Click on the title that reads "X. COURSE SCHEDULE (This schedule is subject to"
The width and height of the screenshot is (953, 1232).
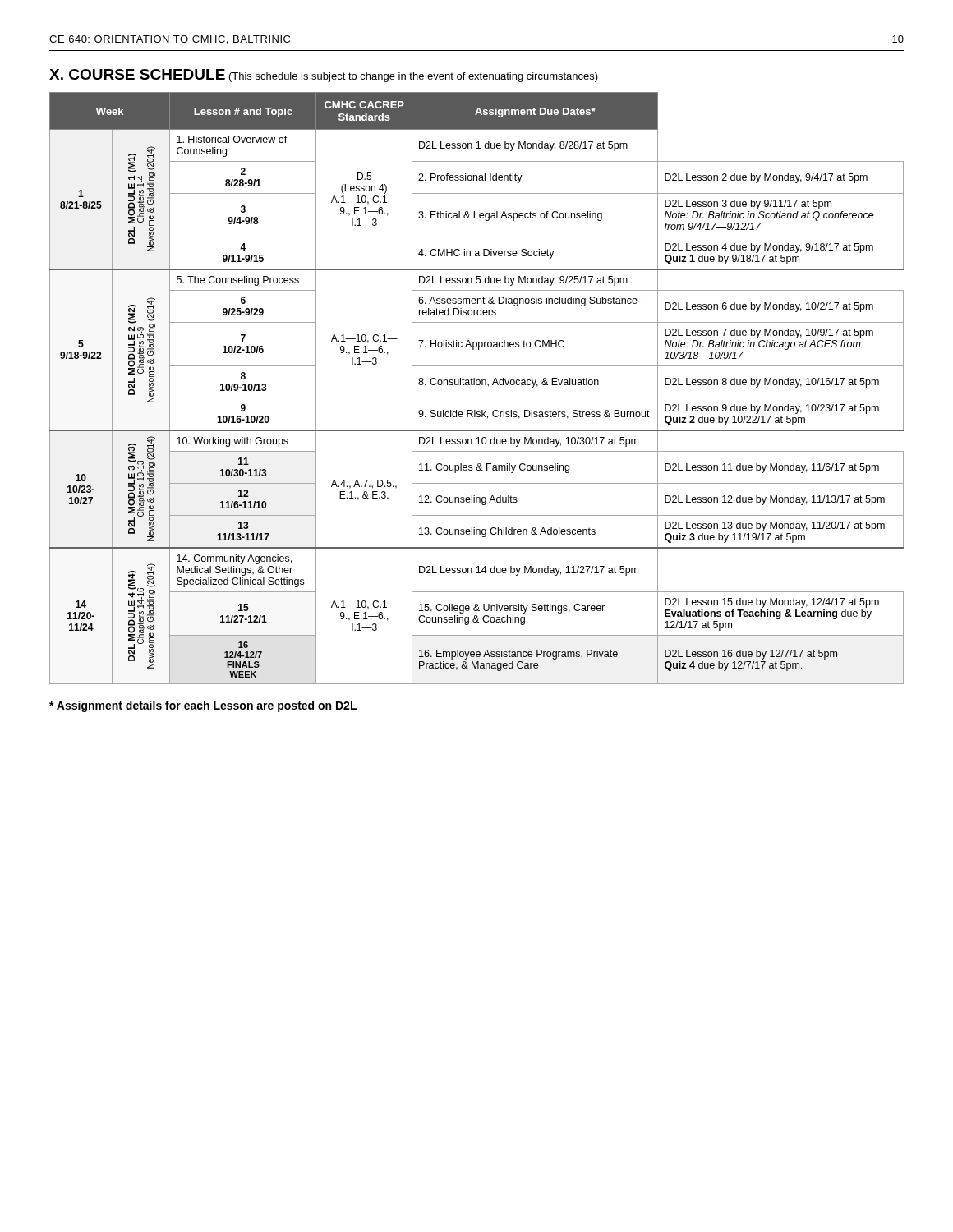click(324, 74)
